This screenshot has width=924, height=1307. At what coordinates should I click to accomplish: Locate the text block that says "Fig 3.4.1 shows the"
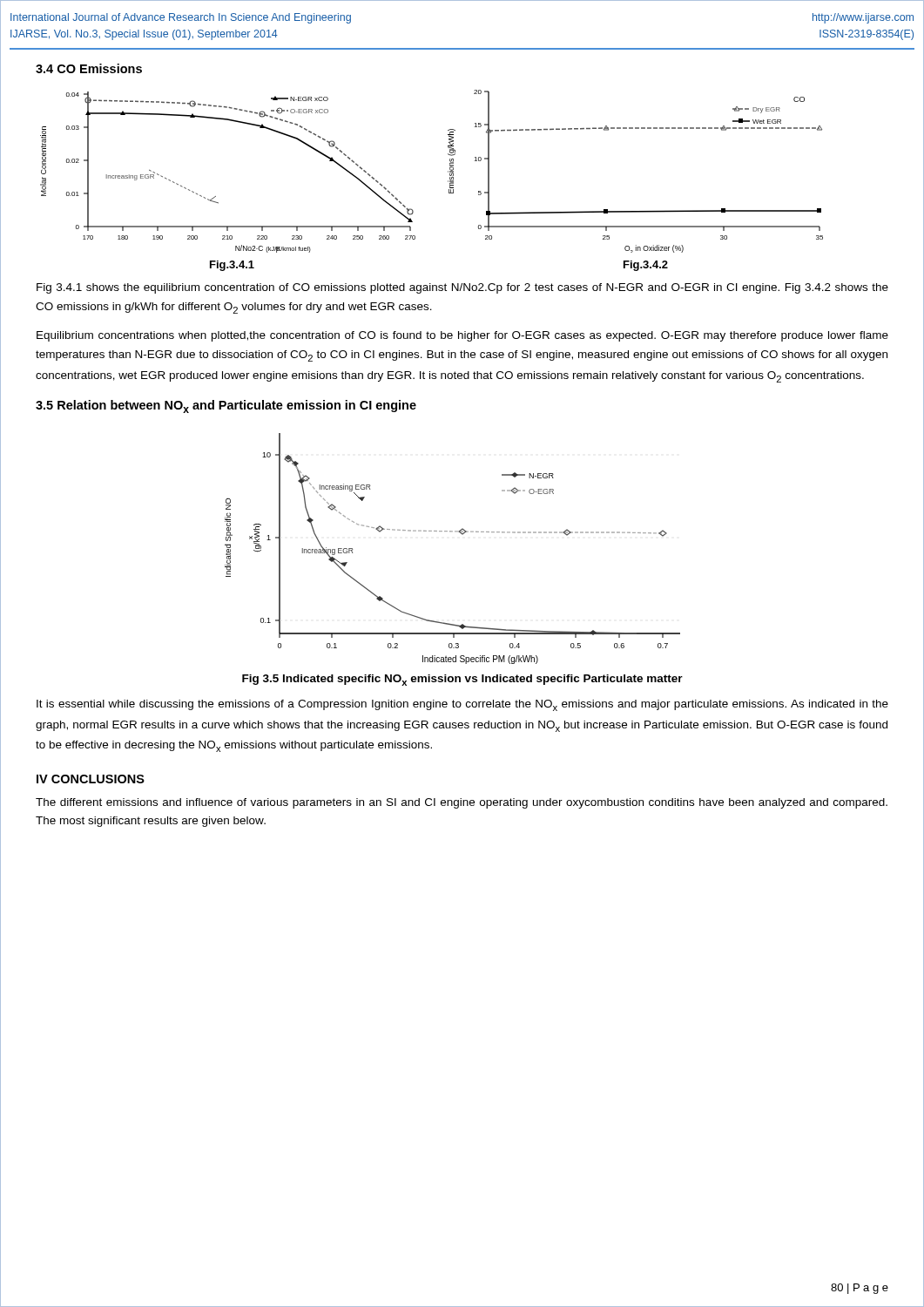(462, 298)
